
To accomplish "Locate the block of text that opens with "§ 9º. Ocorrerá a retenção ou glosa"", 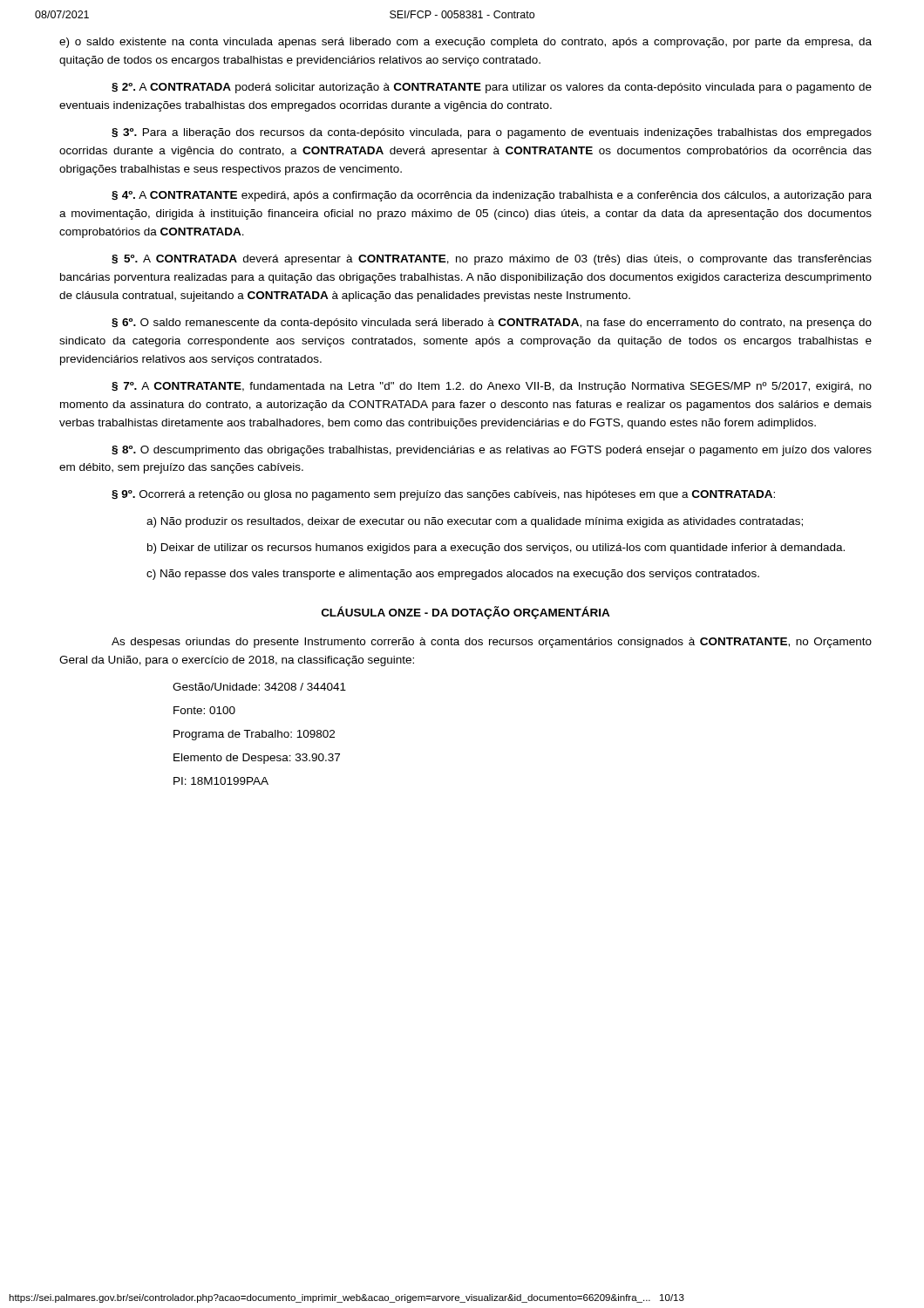I will click(444, 494).
